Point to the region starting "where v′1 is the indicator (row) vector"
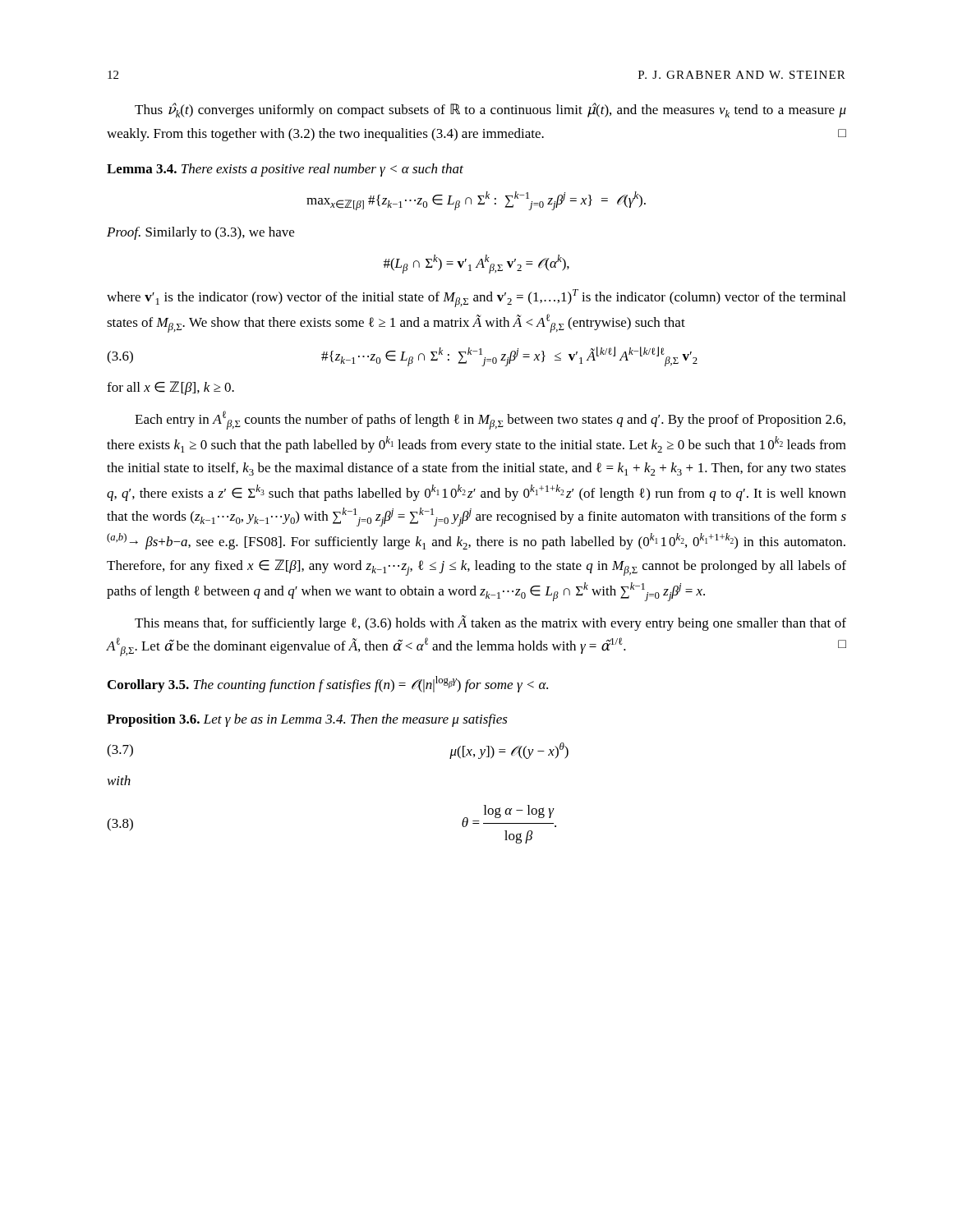The height and width of the screenshot is (1232, 953). [476, 310]
